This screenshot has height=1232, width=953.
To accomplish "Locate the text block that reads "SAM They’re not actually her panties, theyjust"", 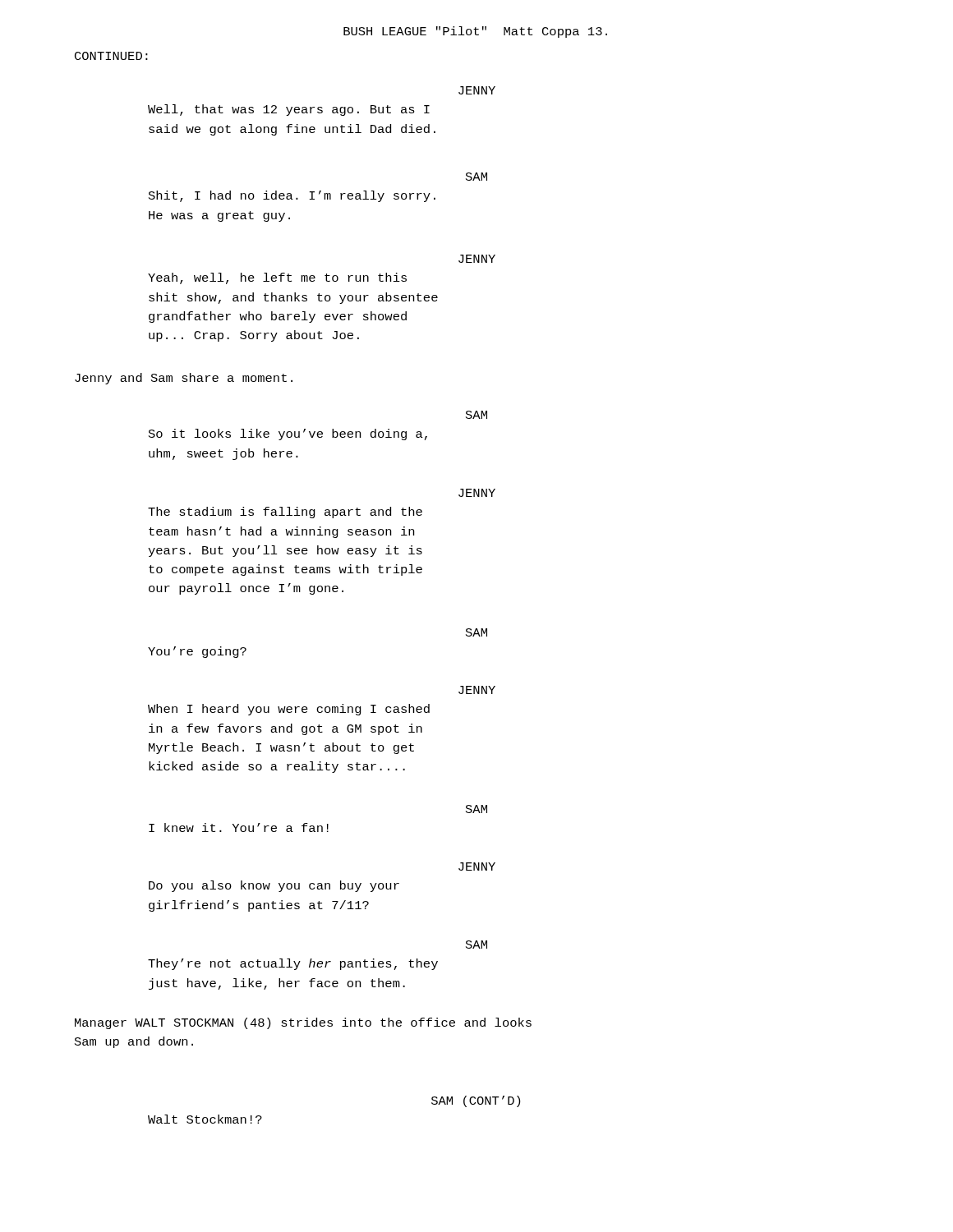I will 476,945.
